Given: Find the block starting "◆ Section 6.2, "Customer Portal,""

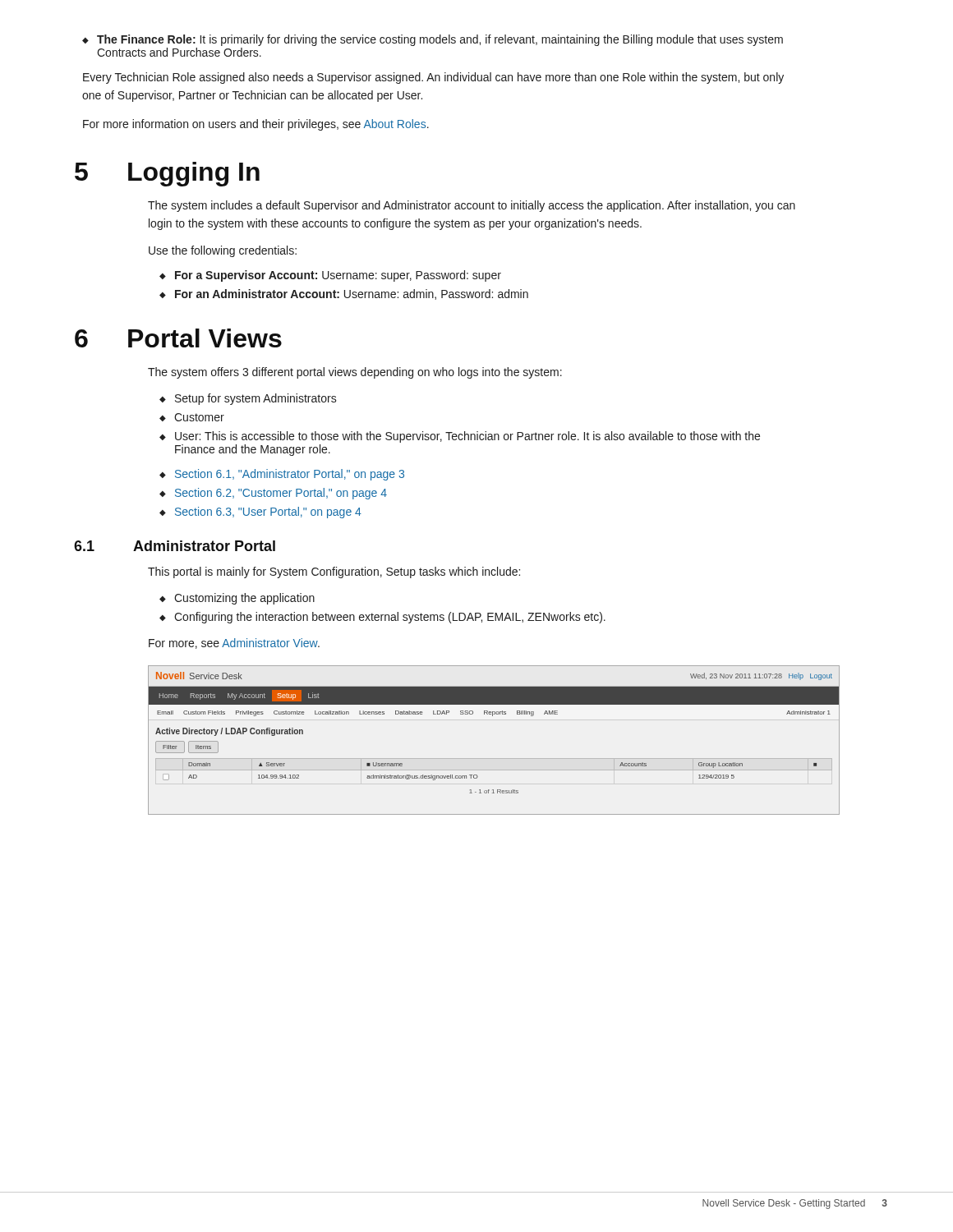Looking at the screenshot, I should click(273, 493).
